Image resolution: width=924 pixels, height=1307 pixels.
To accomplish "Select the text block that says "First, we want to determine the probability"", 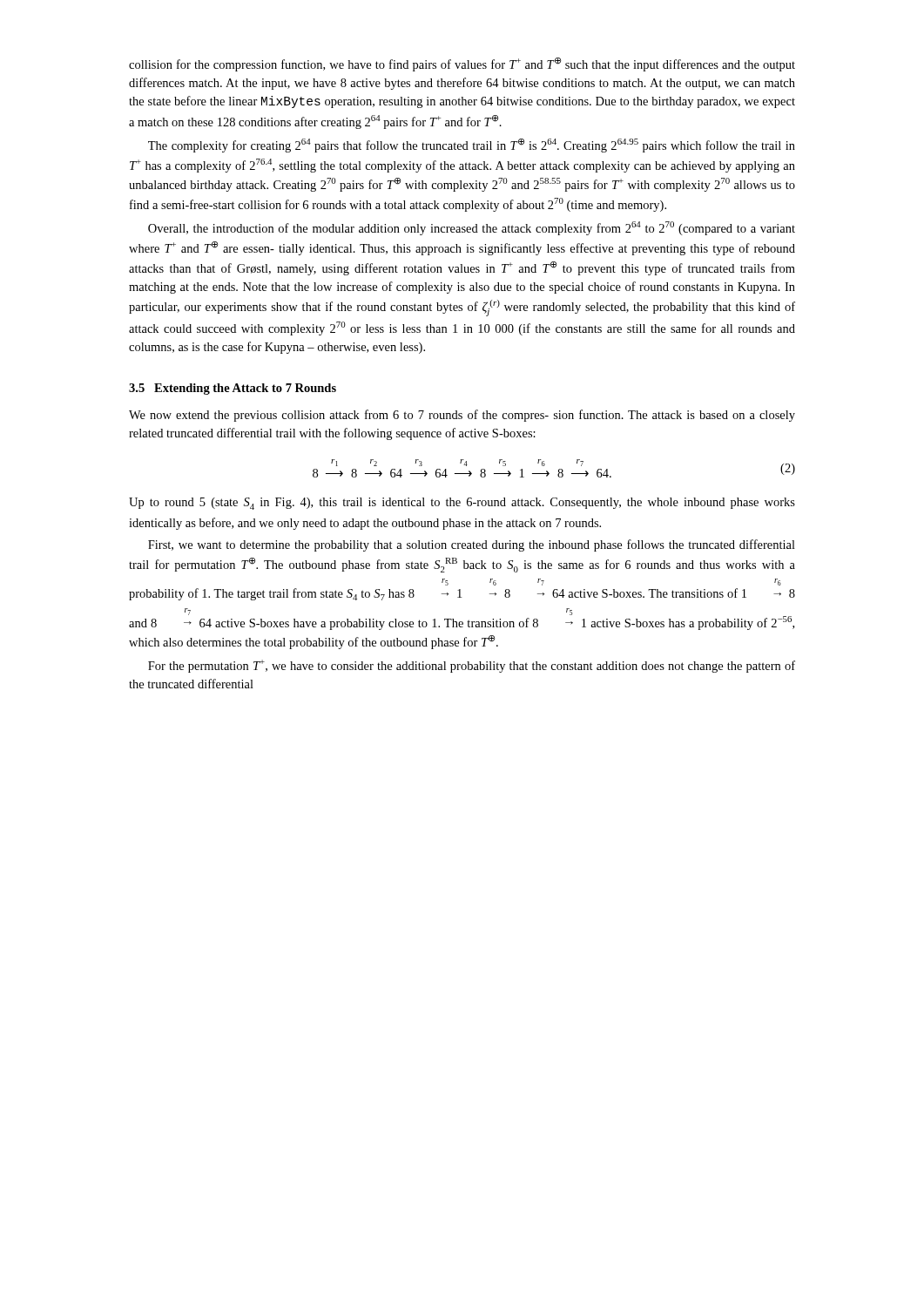I will (x=462, y=594).
